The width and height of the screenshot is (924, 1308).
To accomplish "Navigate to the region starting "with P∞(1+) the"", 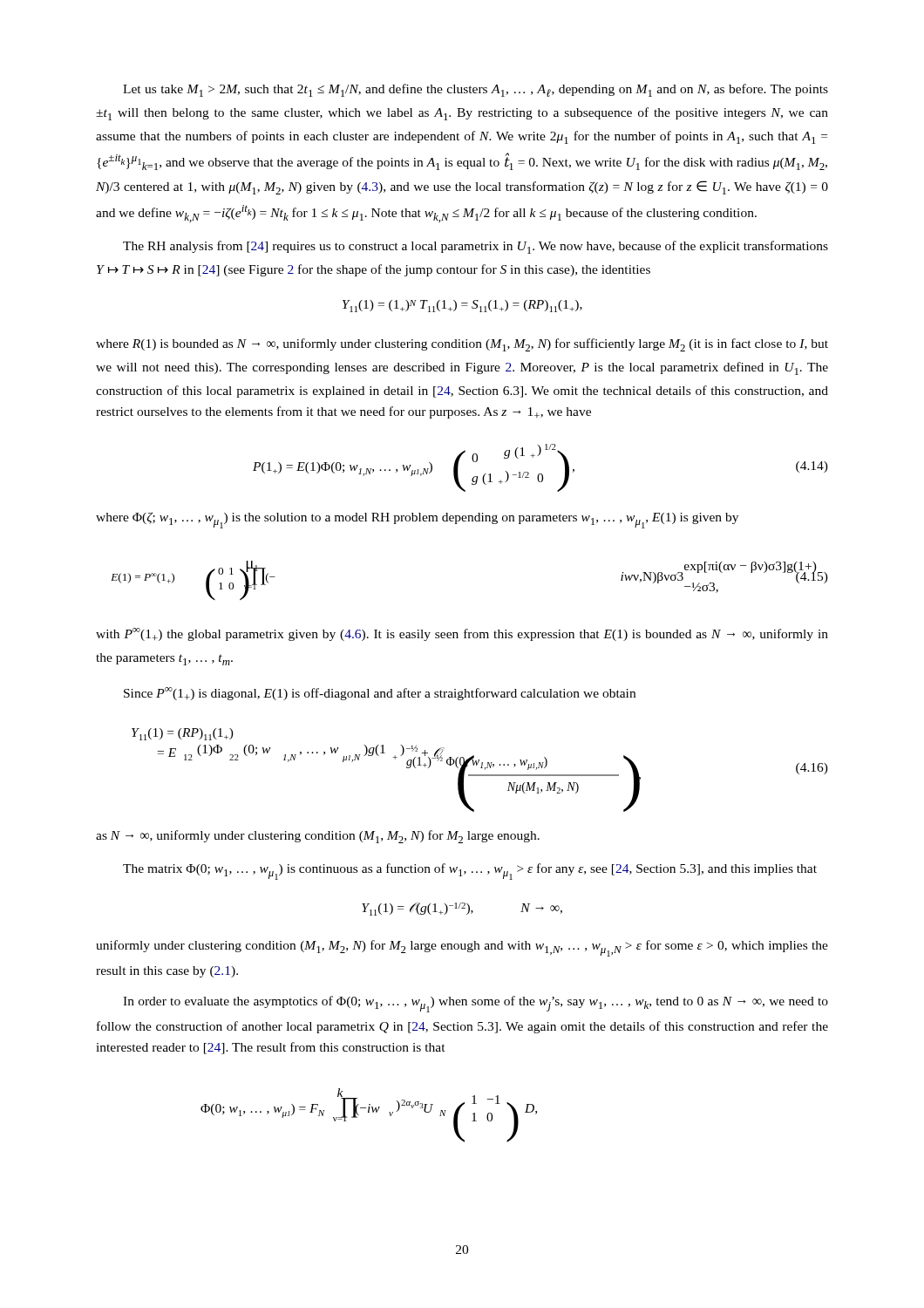I will pyautogui.click(x=462, y=646).
